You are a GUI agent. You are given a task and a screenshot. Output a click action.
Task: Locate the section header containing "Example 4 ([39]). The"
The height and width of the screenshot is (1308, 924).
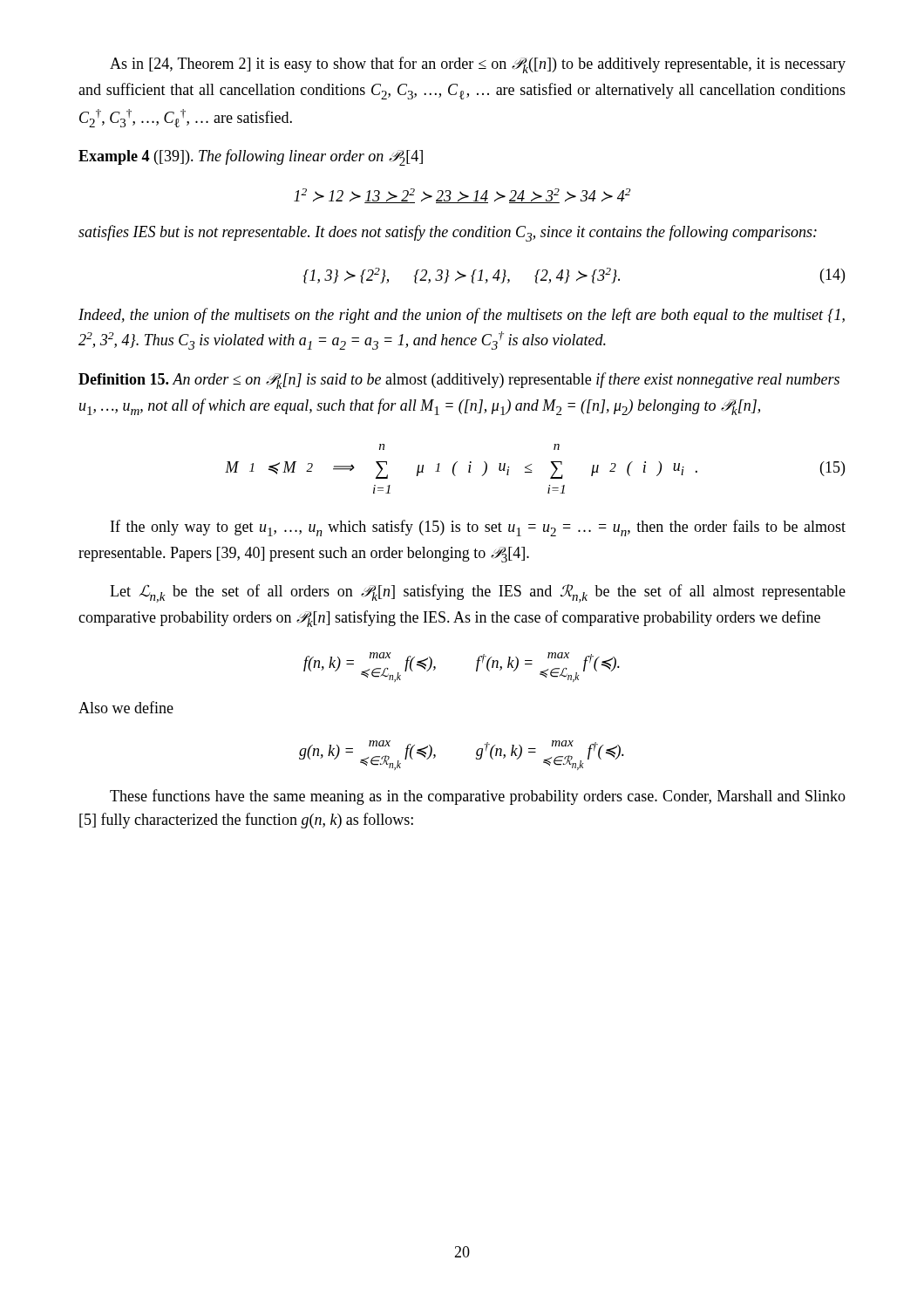(251, 158)
